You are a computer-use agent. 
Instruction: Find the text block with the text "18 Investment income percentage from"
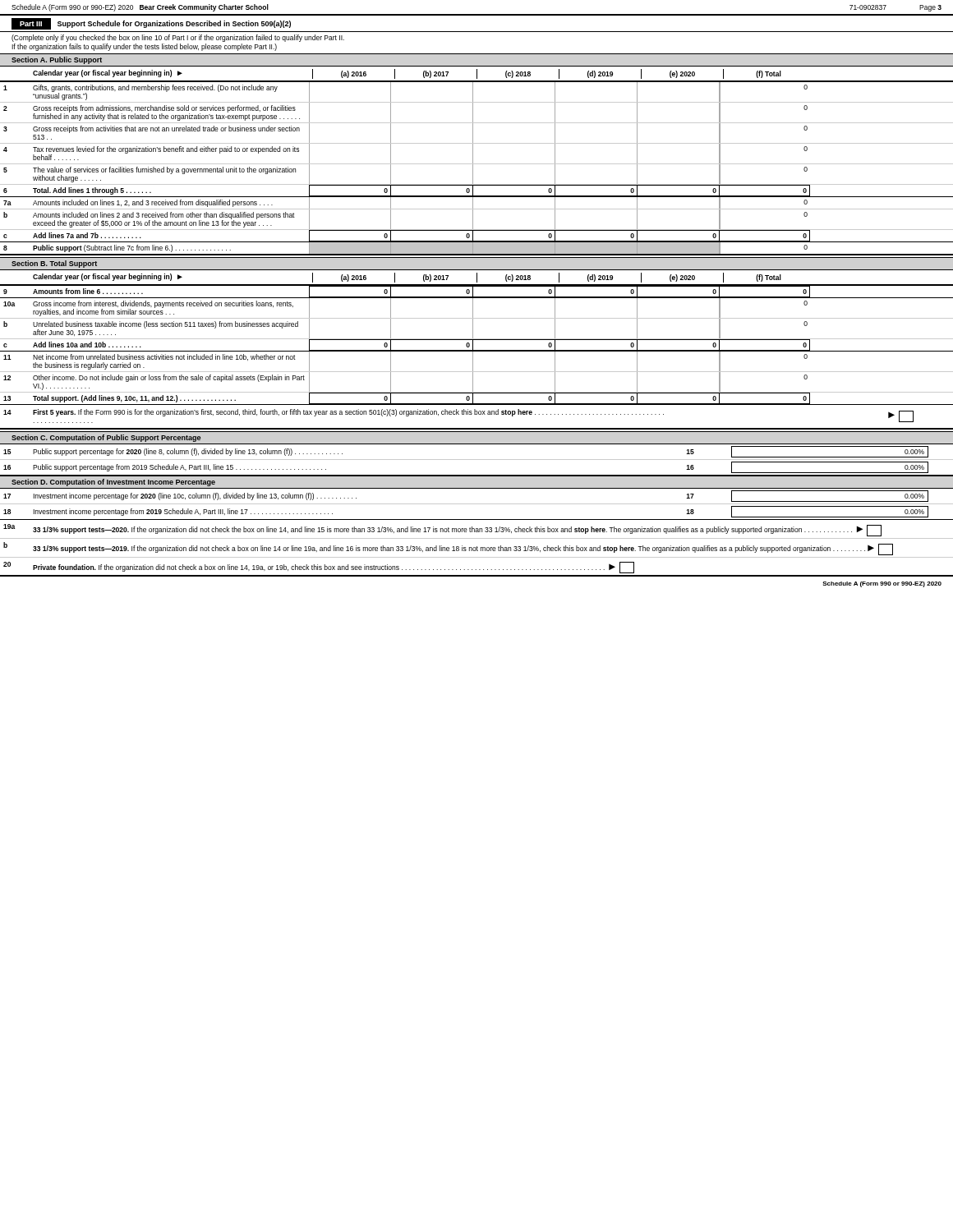(x=466, y=512)
